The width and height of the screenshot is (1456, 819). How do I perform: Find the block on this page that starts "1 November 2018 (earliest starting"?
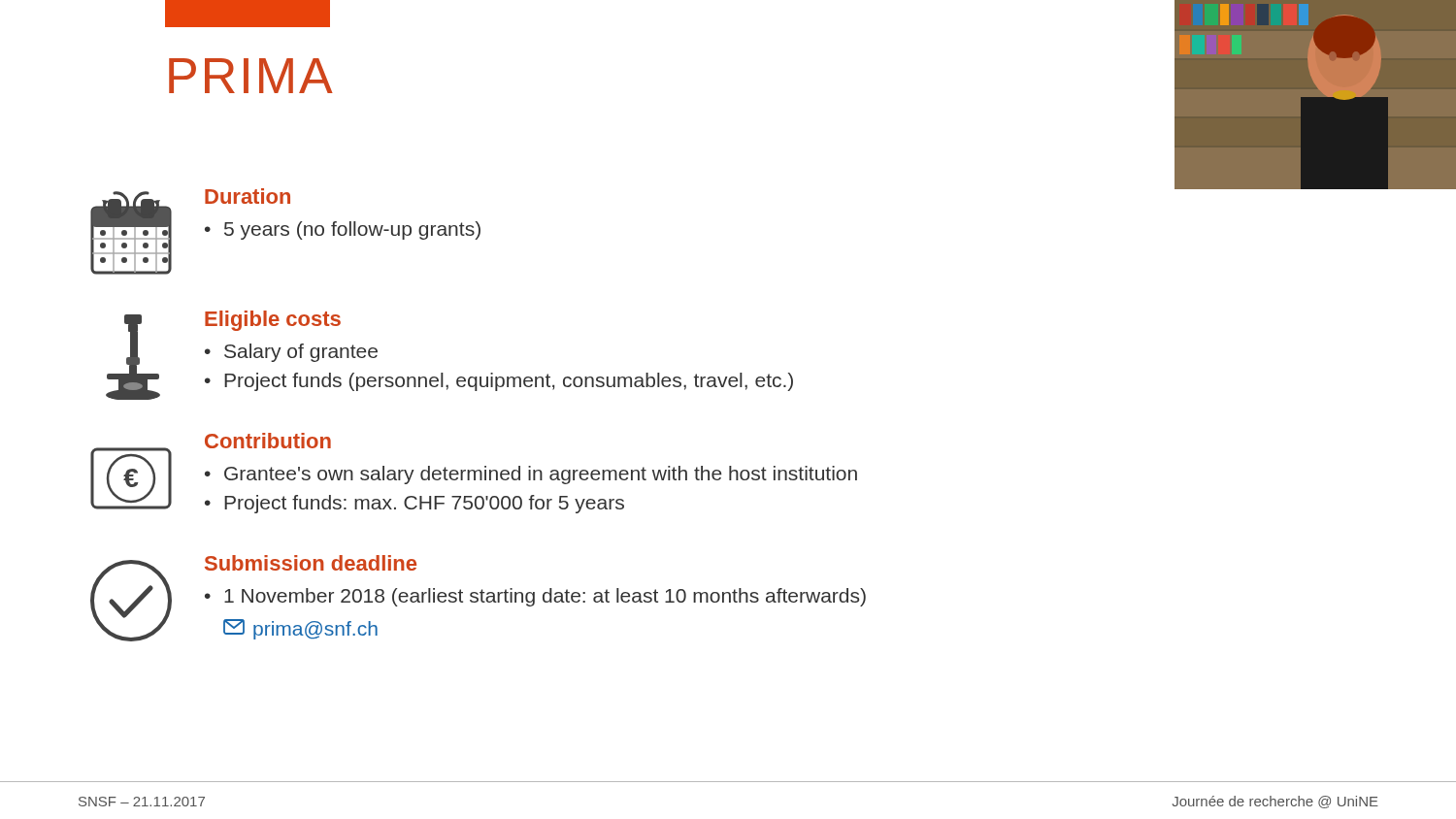[545, 595]
